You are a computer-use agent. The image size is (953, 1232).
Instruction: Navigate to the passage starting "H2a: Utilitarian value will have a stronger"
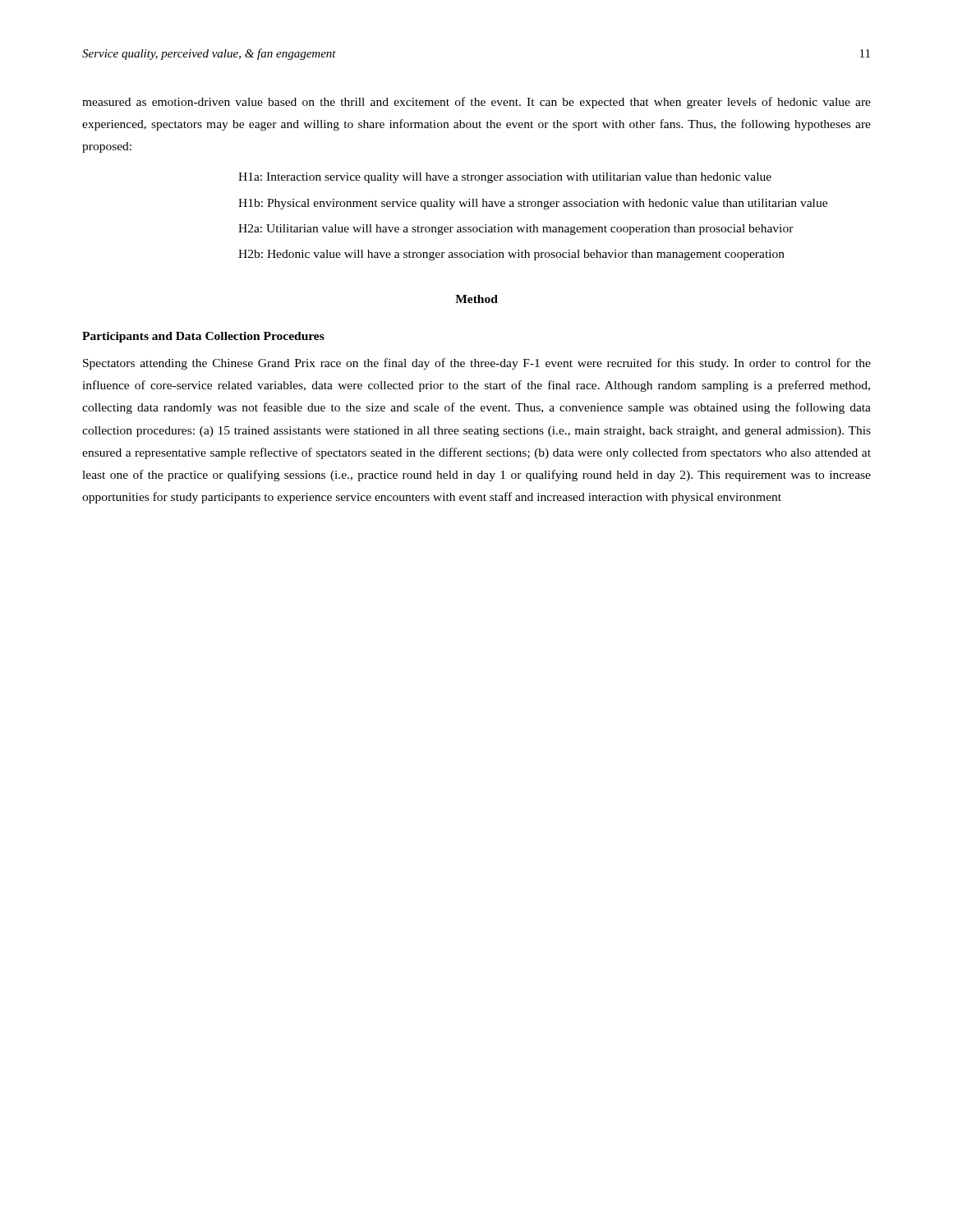(x=516, y=228)
